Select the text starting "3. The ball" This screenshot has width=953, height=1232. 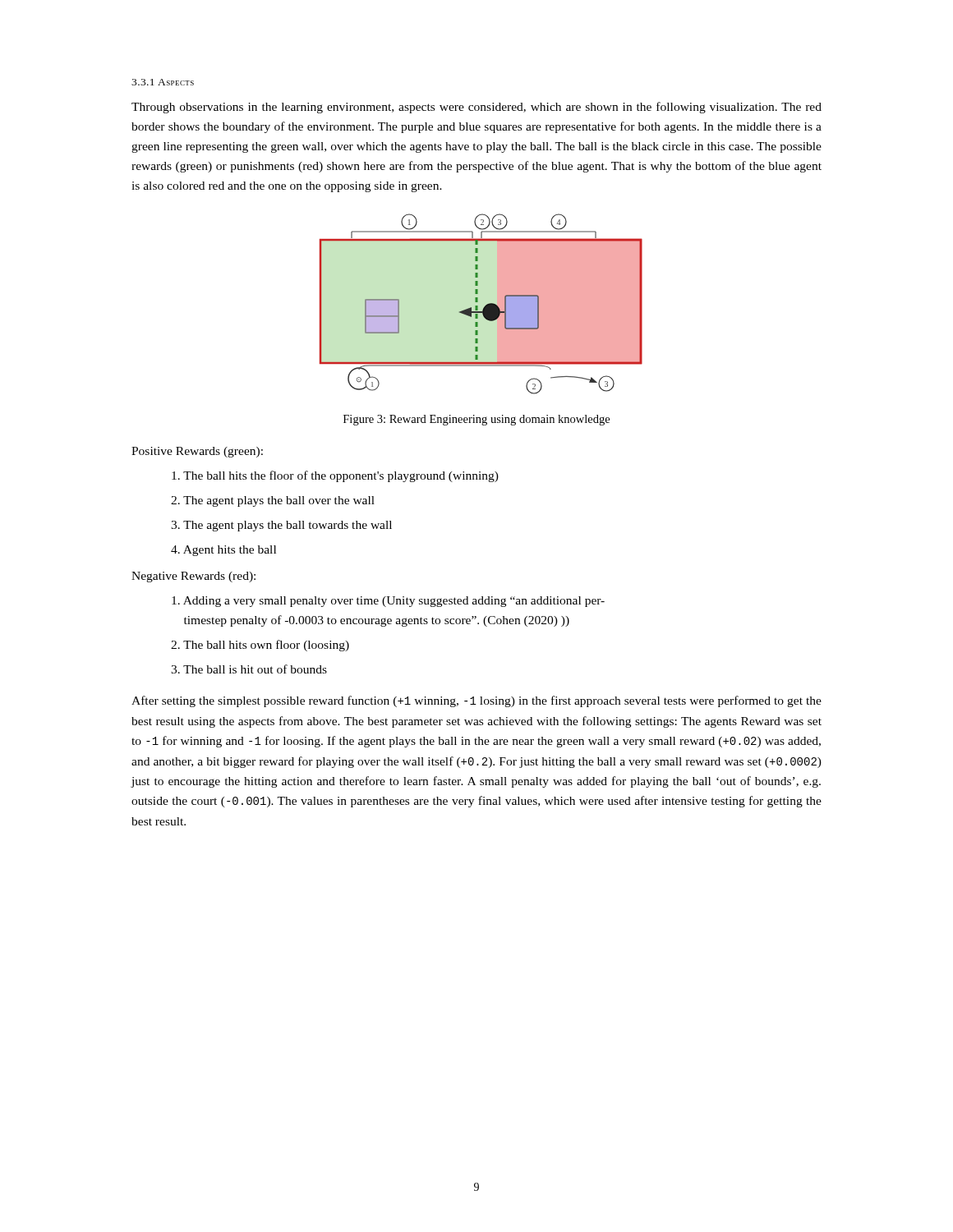pos(249,669)
